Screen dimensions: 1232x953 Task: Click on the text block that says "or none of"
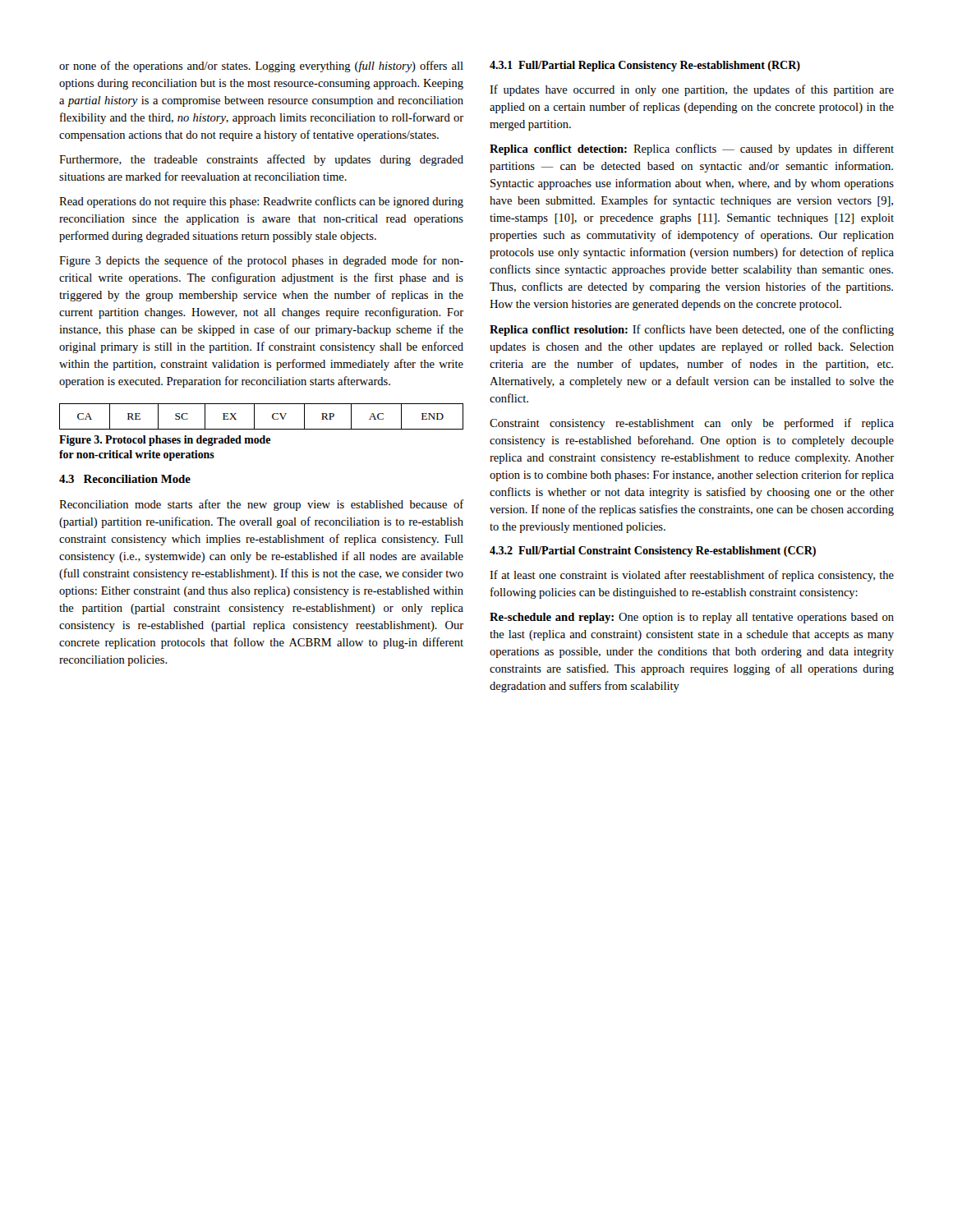(261, 224)
